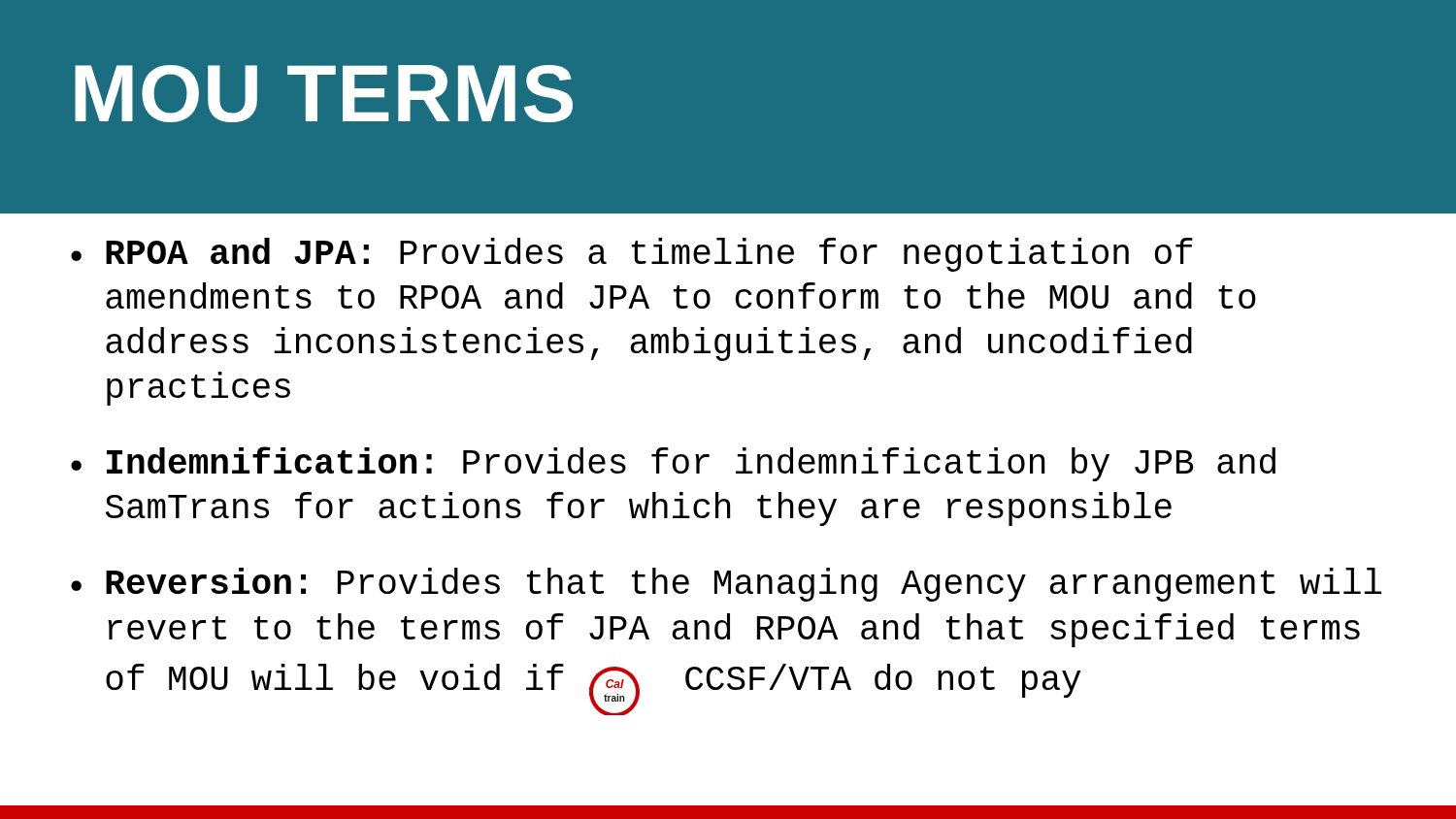Navigate to the region starting "• Reversion: Provides"

734,635
